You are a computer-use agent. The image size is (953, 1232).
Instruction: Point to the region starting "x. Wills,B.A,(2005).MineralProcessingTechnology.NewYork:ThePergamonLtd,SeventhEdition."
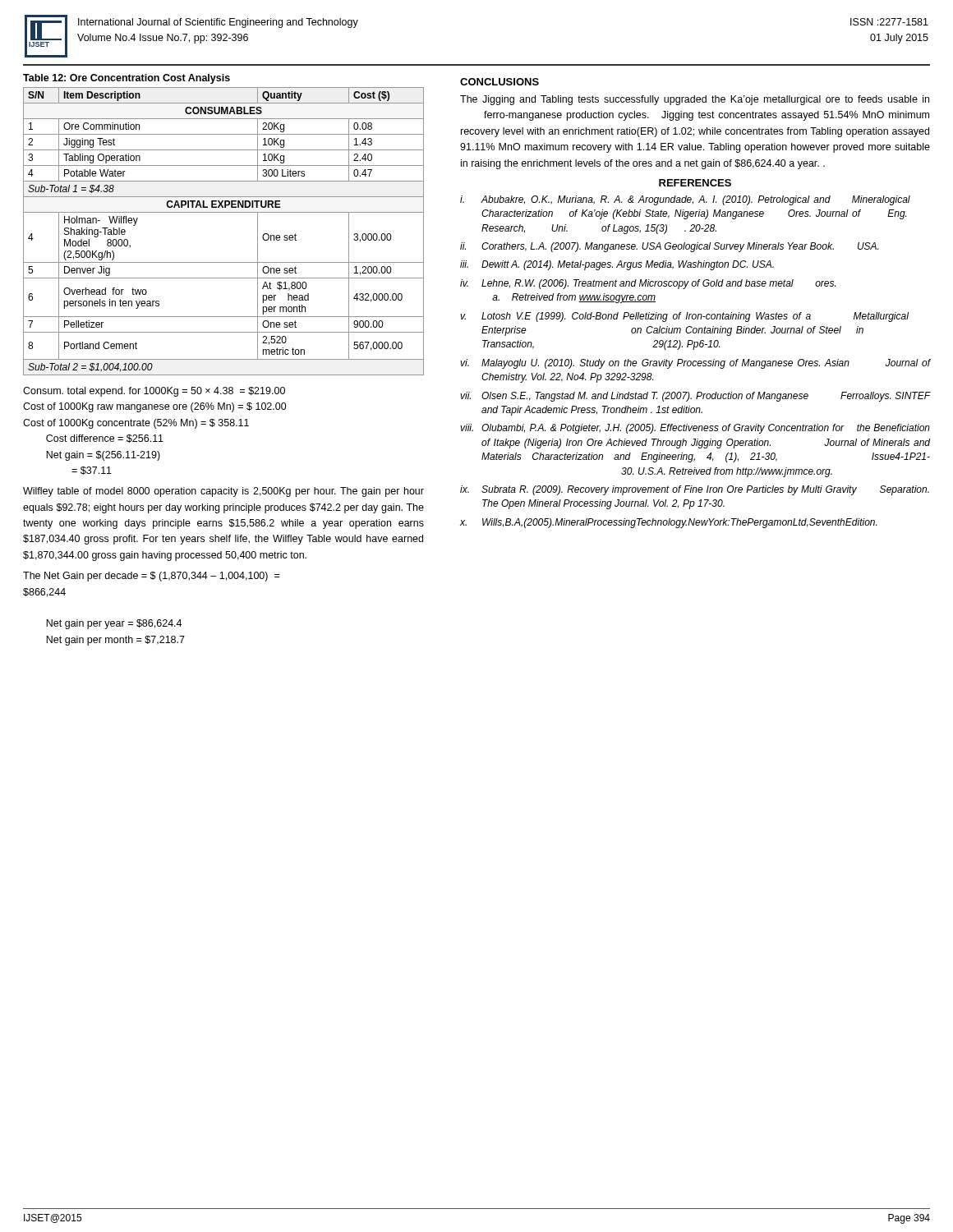click(x=695, y=523)
